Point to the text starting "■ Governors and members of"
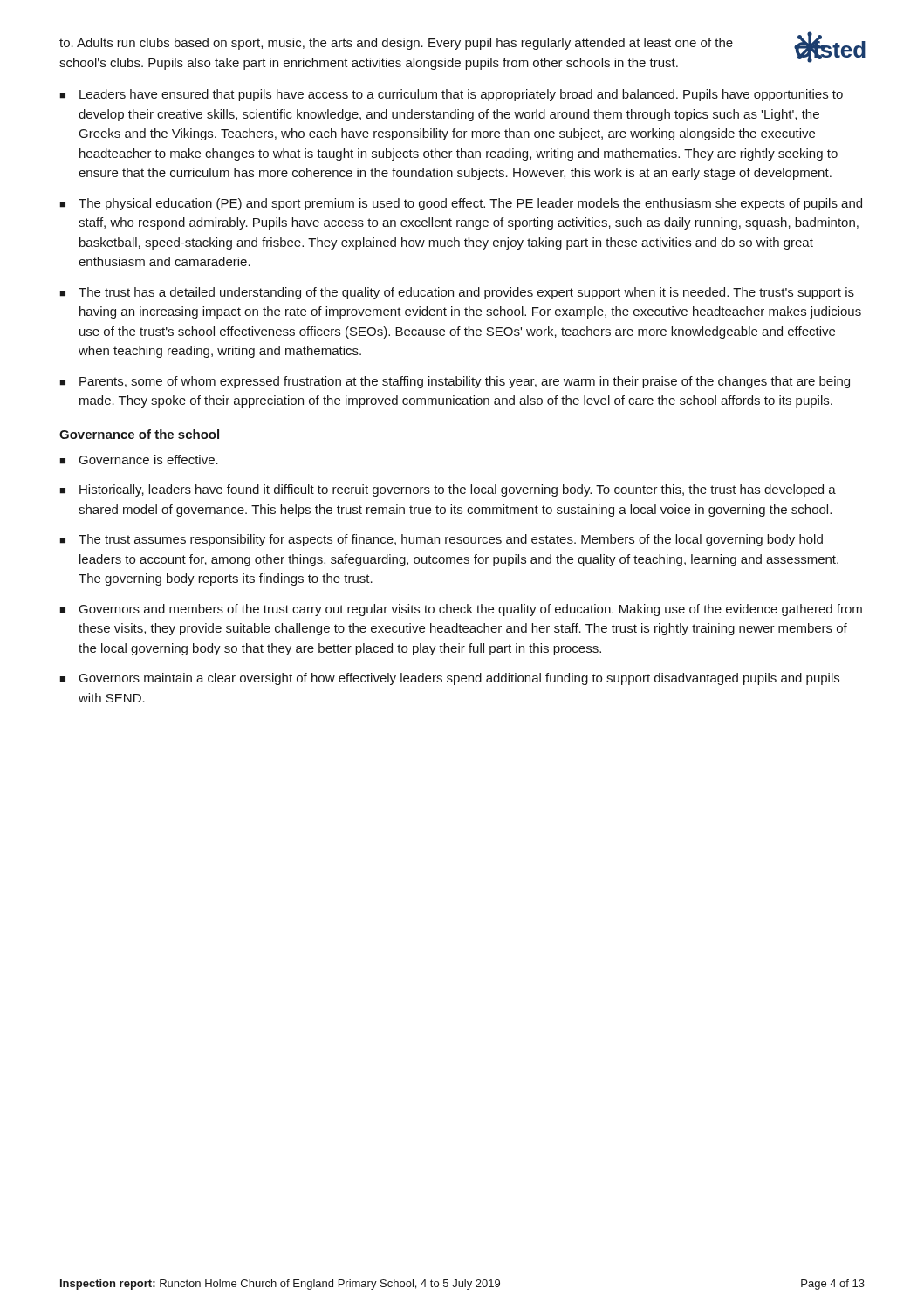Image resolution: width=924 pixels, height=1309 pixels. click(462, 629)
